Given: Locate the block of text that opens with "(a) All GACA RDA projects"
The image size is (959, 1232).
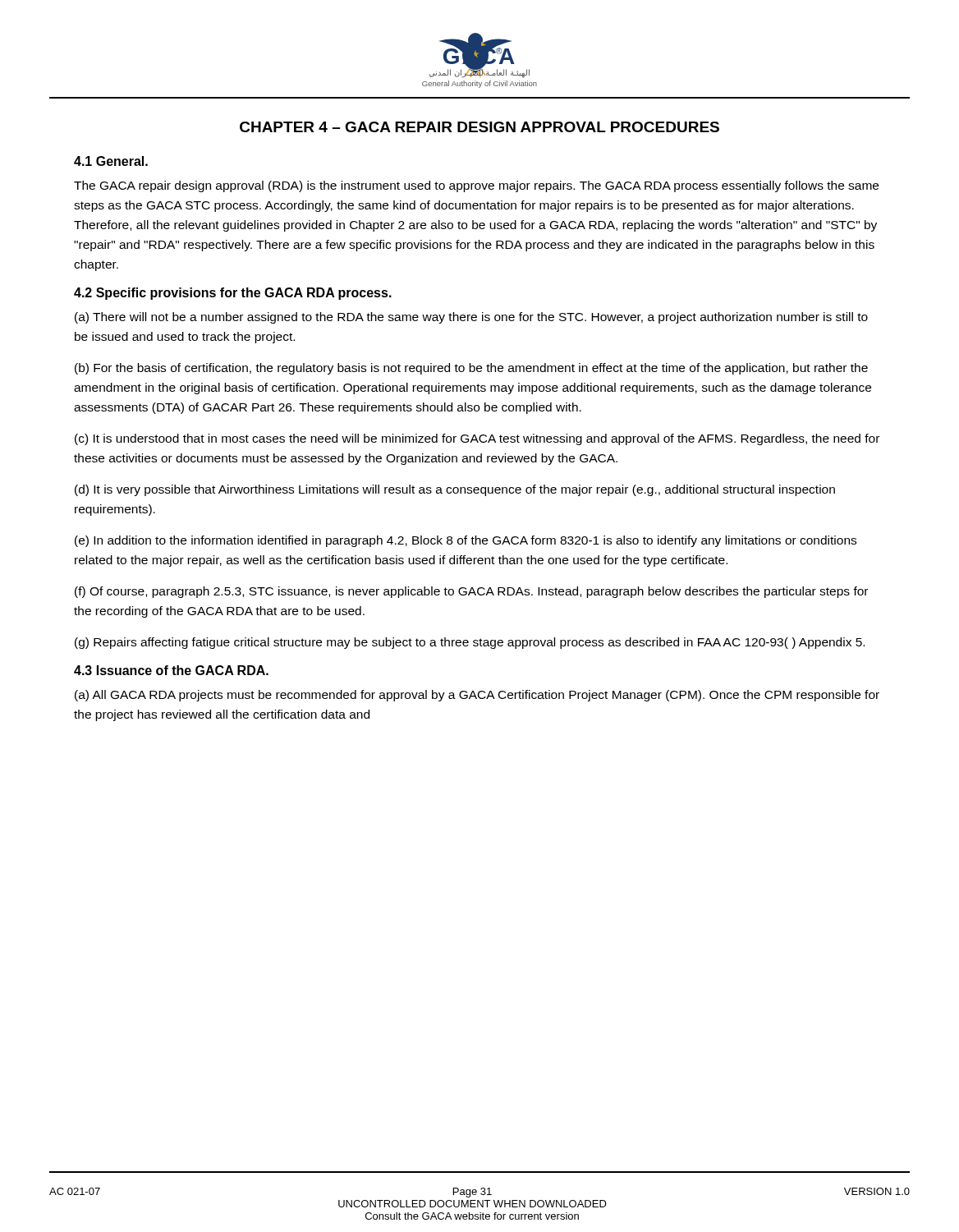Looking at the screenshot, I should (x=477, y=705).
